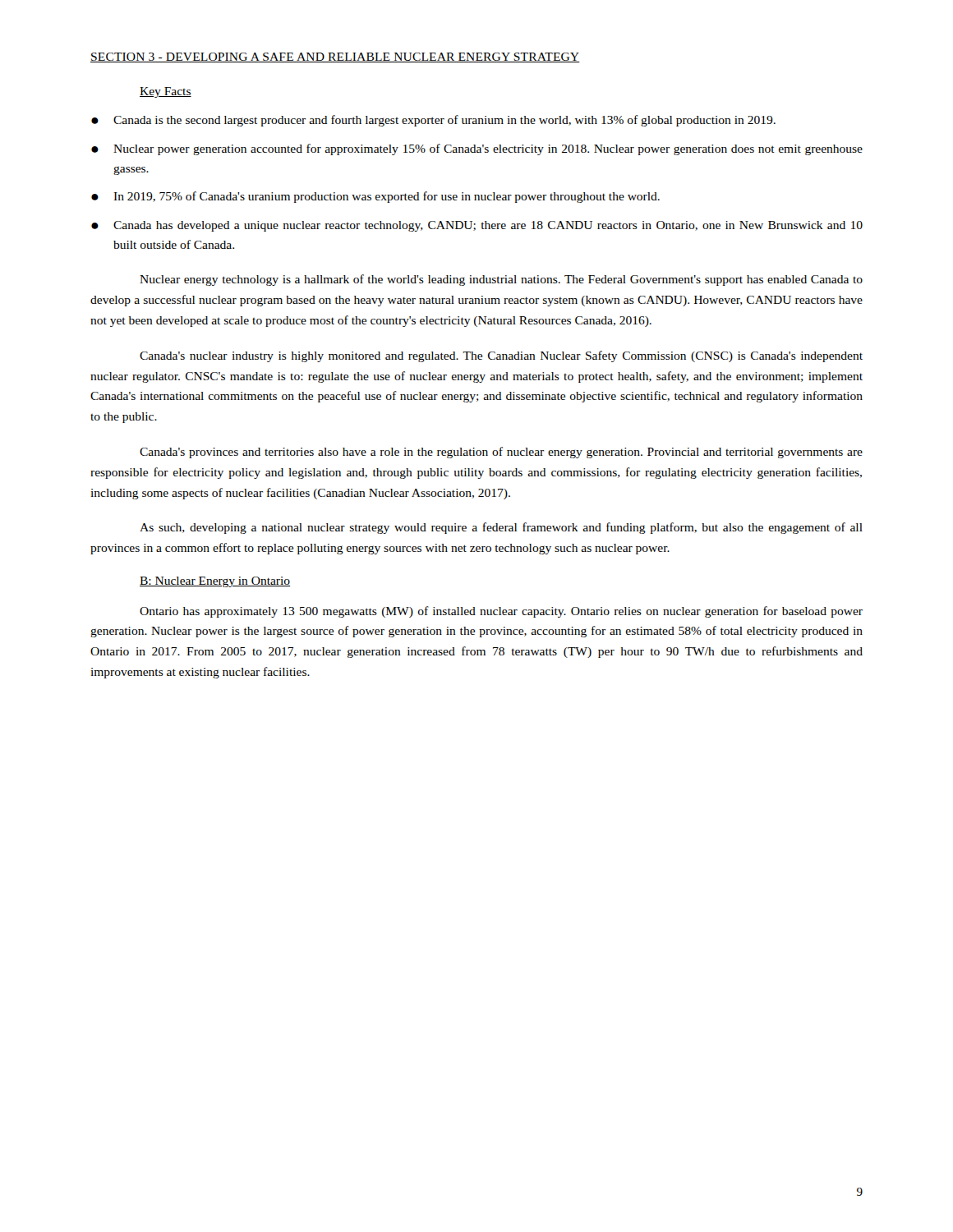Viewport: 953px width, 1232px height.
Task: Locate the section header containing "B: Nuclear Energy in Ontario"
Action: click(215, 582)
